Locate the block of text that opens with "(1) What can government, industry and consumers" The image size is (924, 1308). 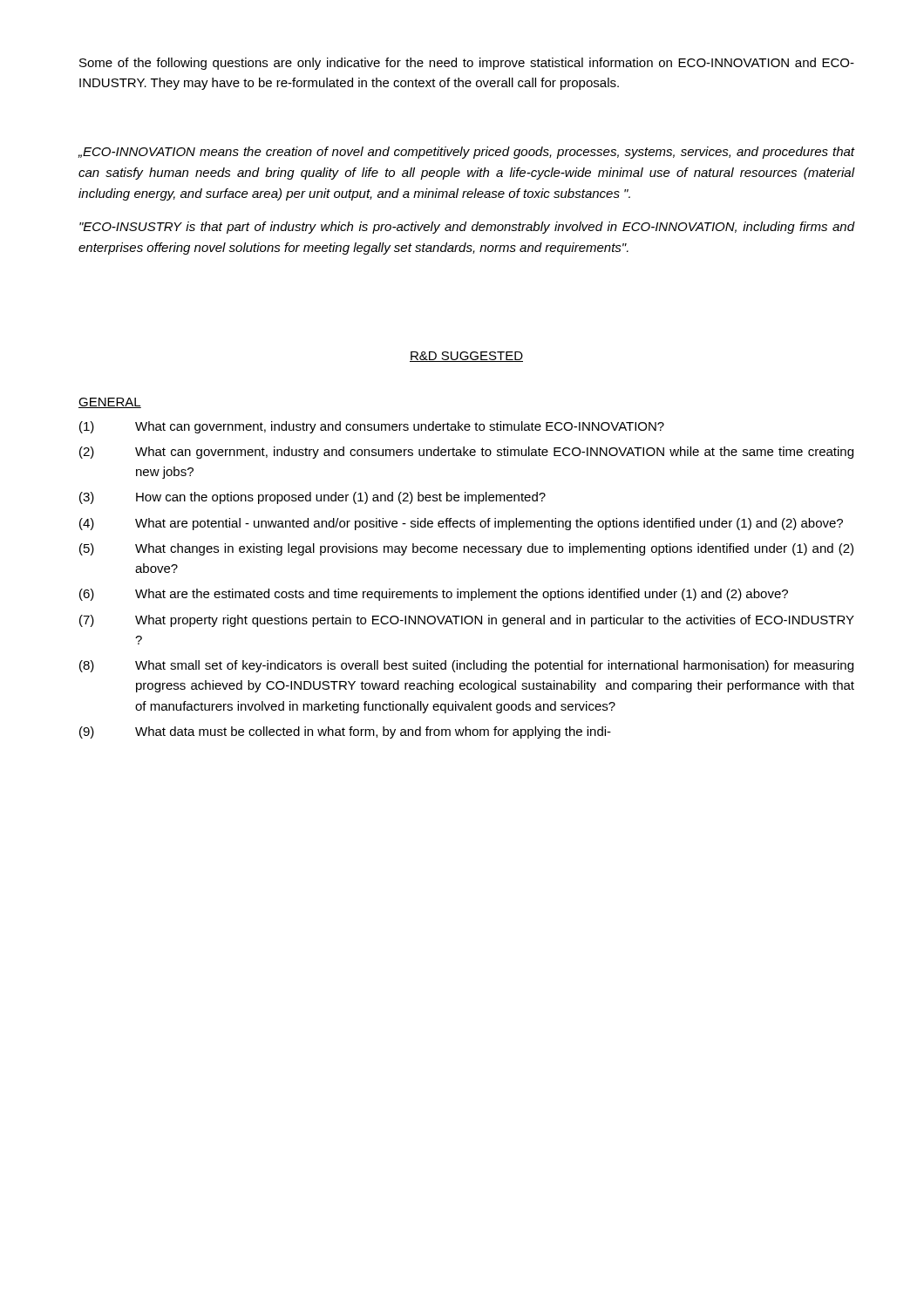466,426
